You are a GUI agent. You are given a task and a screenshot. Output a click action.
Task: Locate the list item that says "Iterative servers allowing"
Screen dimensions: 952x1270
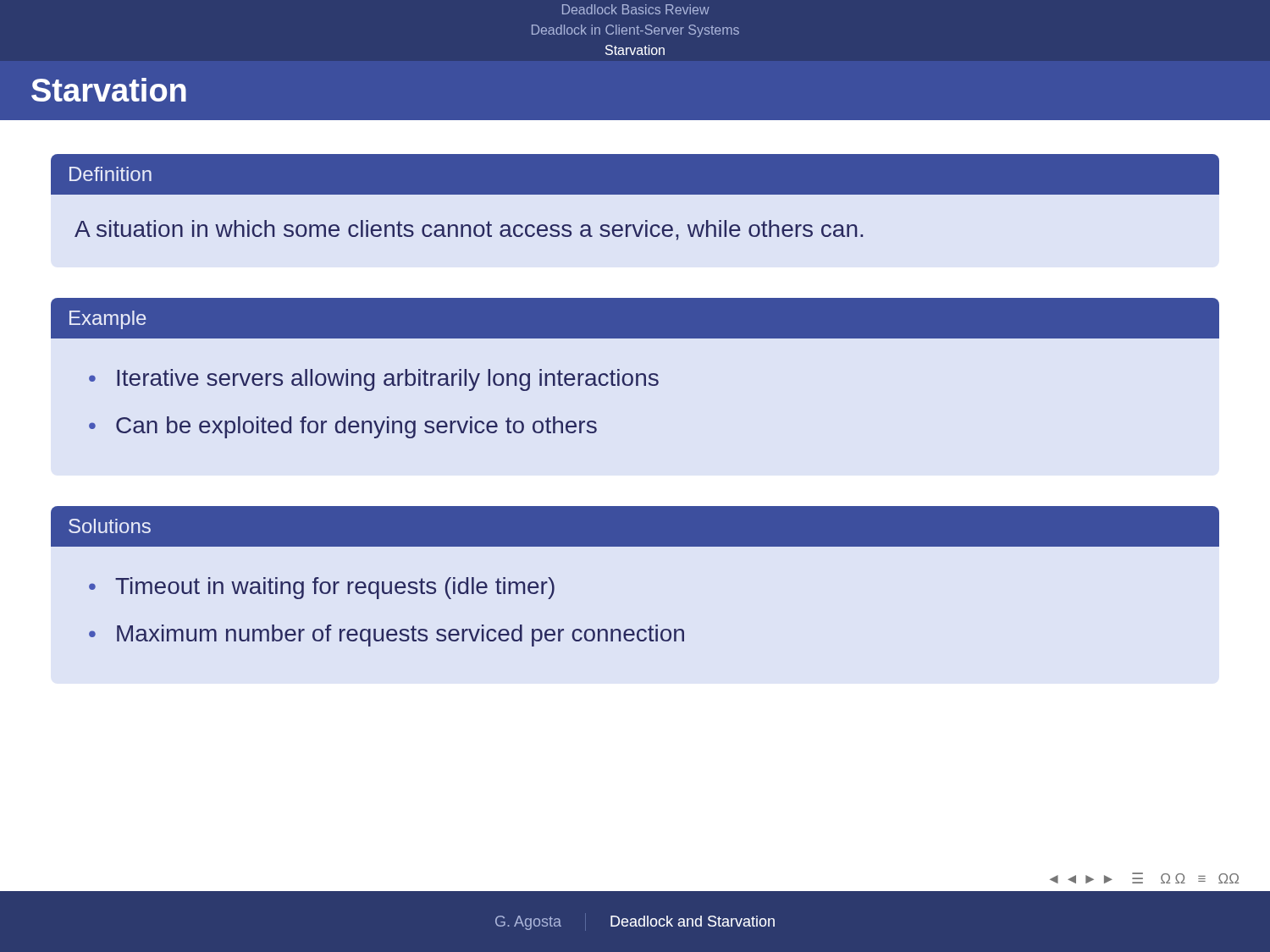click(x=387, y=378)
